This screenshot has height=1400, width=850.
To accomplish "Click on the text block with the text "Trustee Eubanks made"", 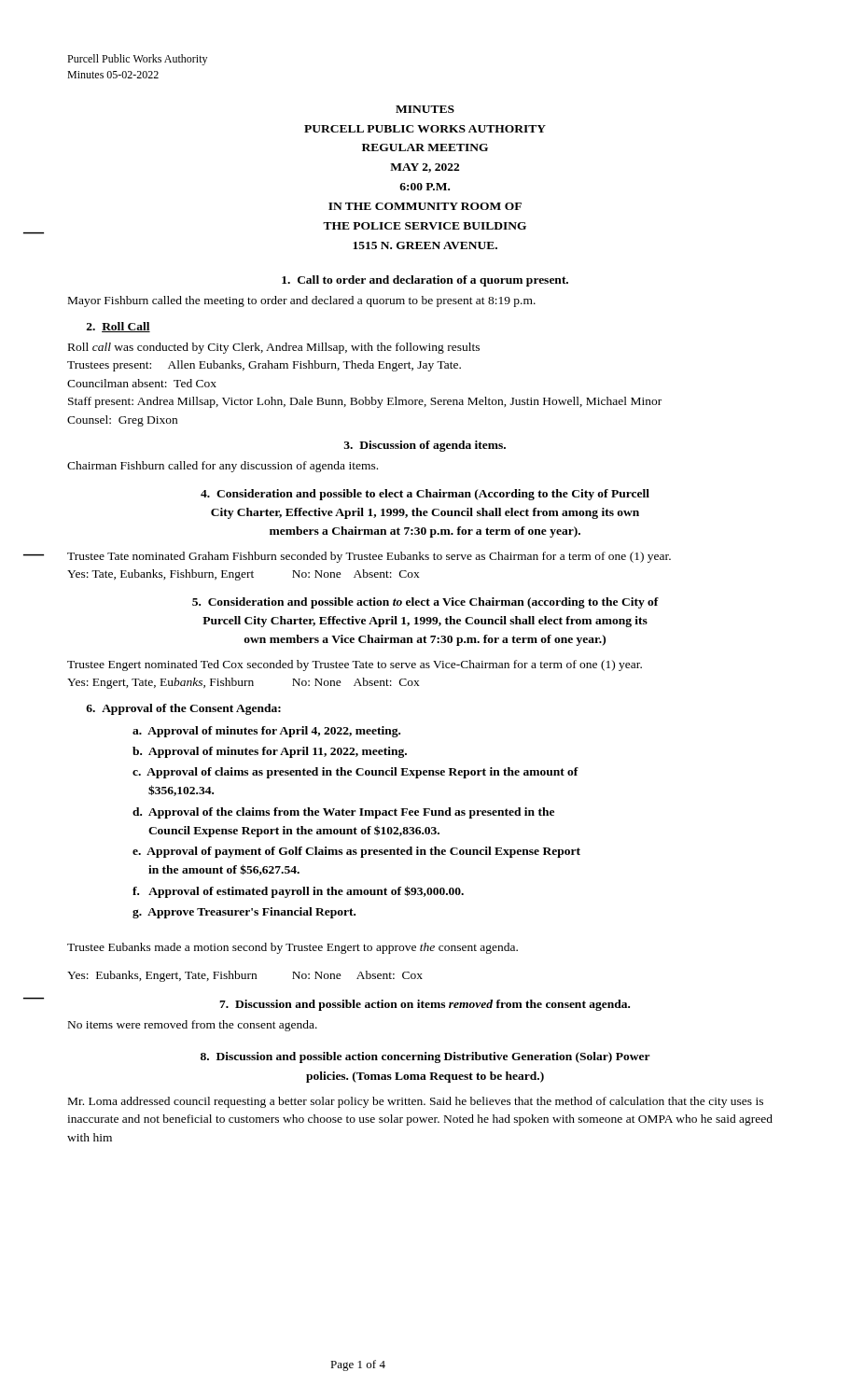I will coord(293,947).
